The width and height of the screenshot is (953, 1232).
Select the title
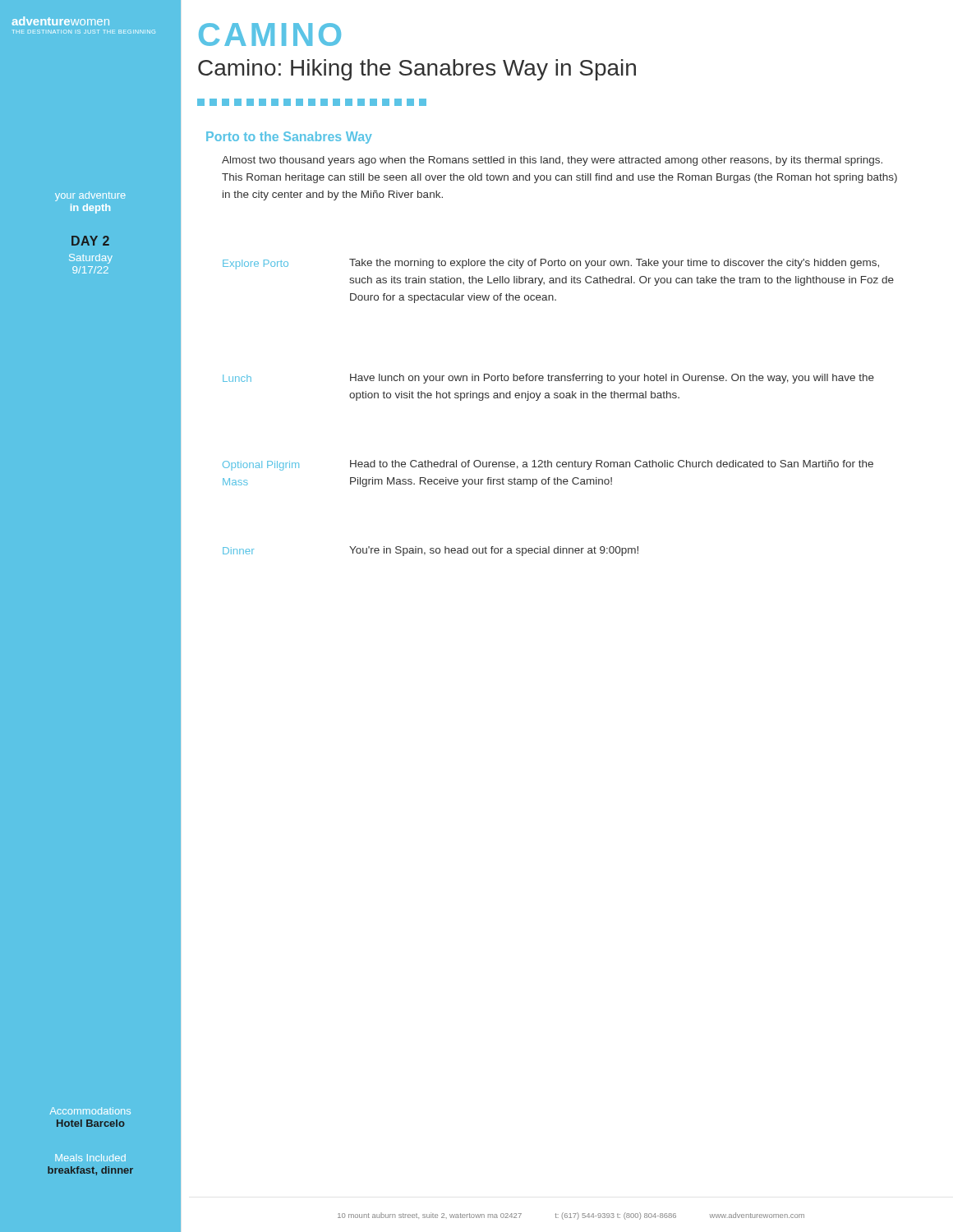point(550,50)
